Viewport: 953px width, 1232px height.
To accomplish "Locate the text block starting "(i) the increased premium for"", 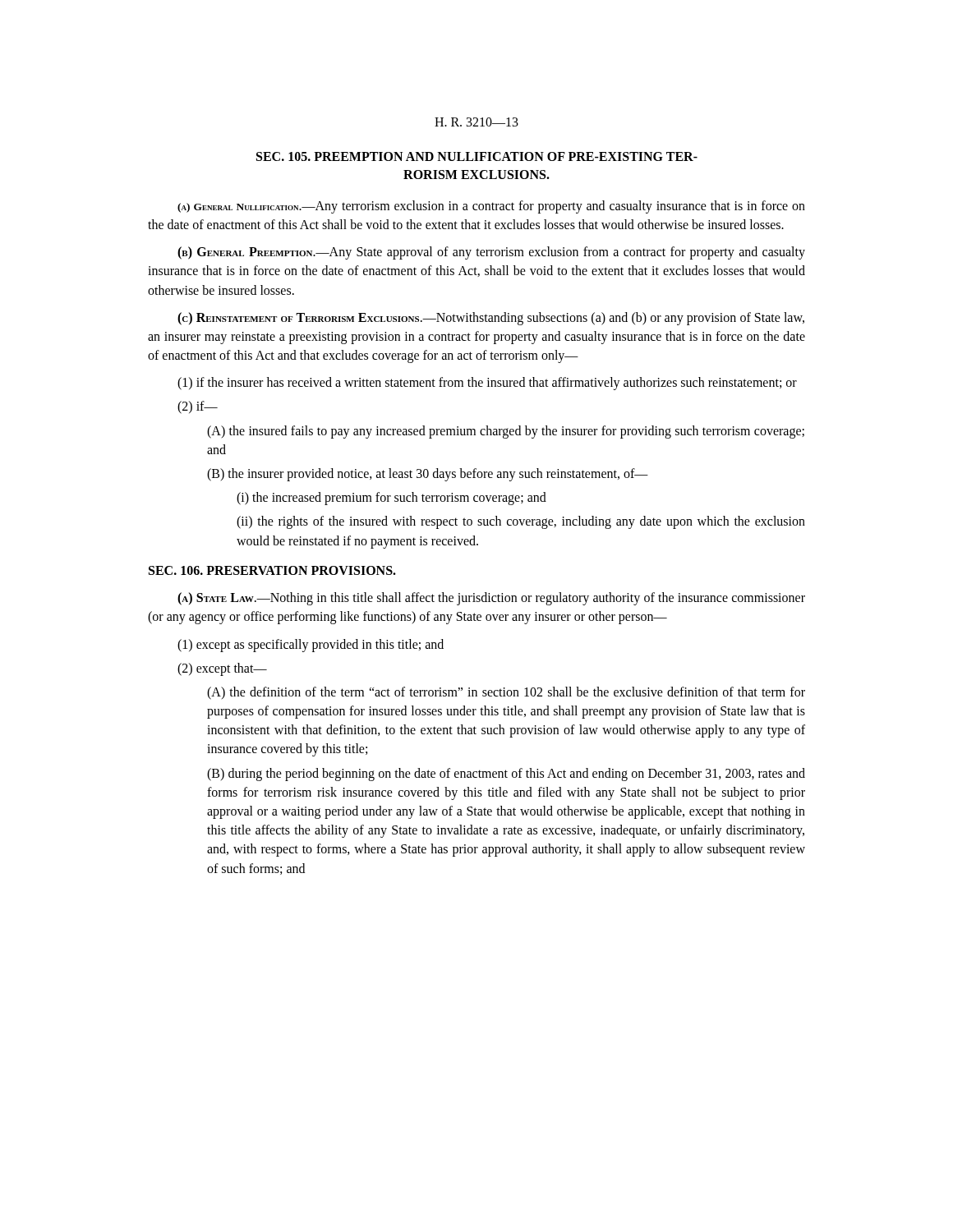I will (521, 498).
